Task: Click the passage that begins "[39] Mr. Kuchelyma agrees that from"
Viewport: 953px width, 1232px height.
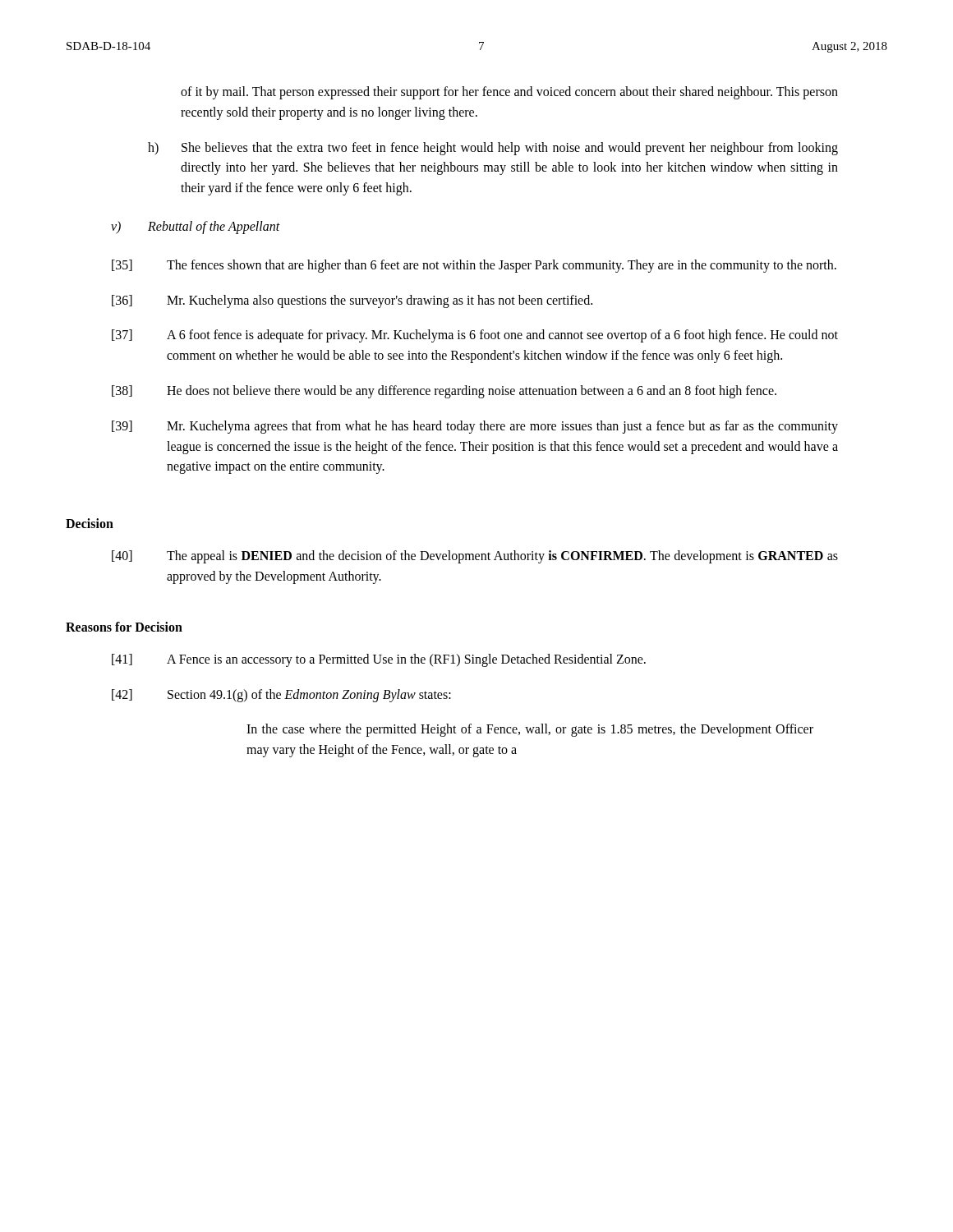Action: tap(474, 447)
